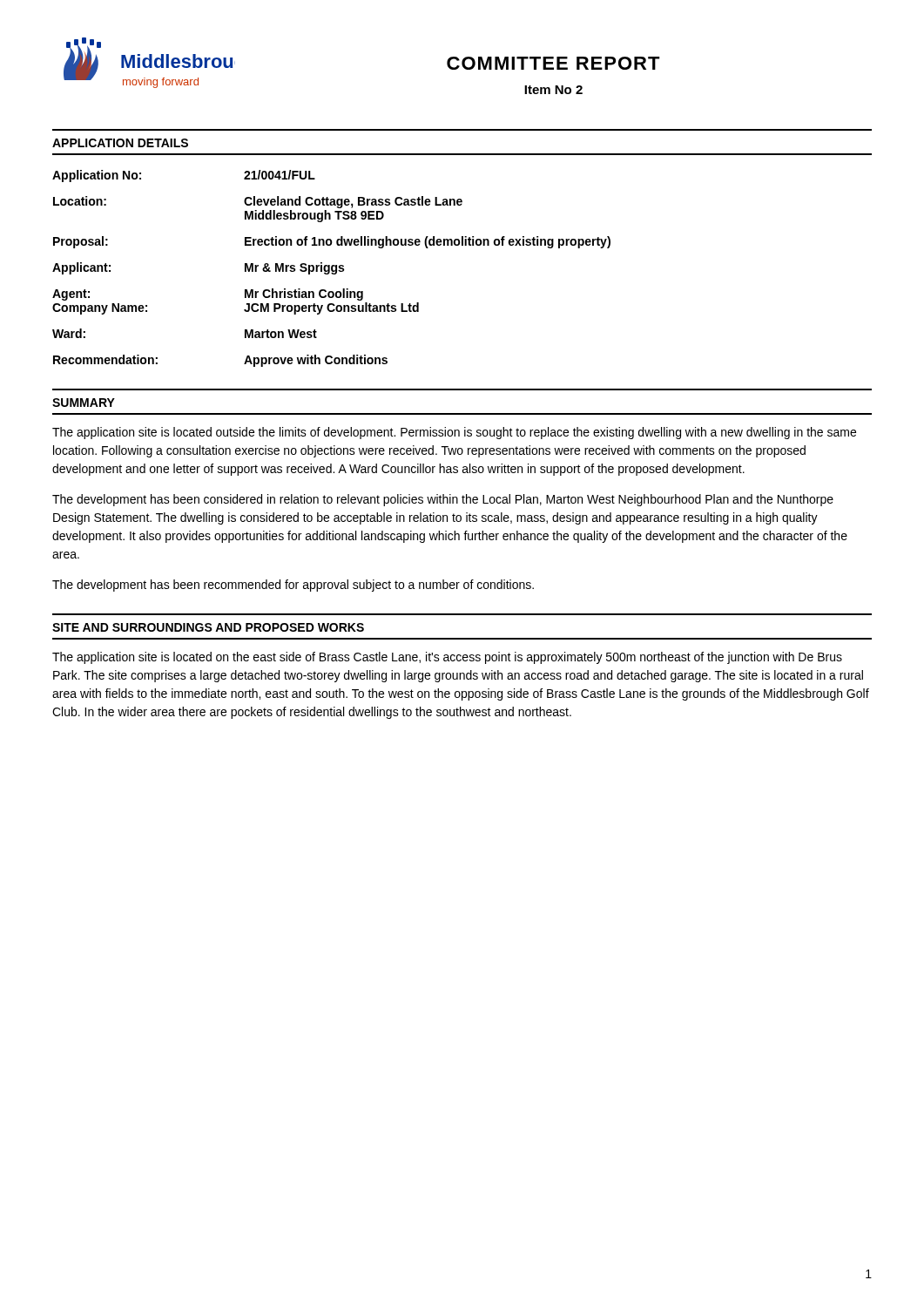Navigate to the text starting "COMMITTEE REPORT"
924x1307 pixels.
553,63
